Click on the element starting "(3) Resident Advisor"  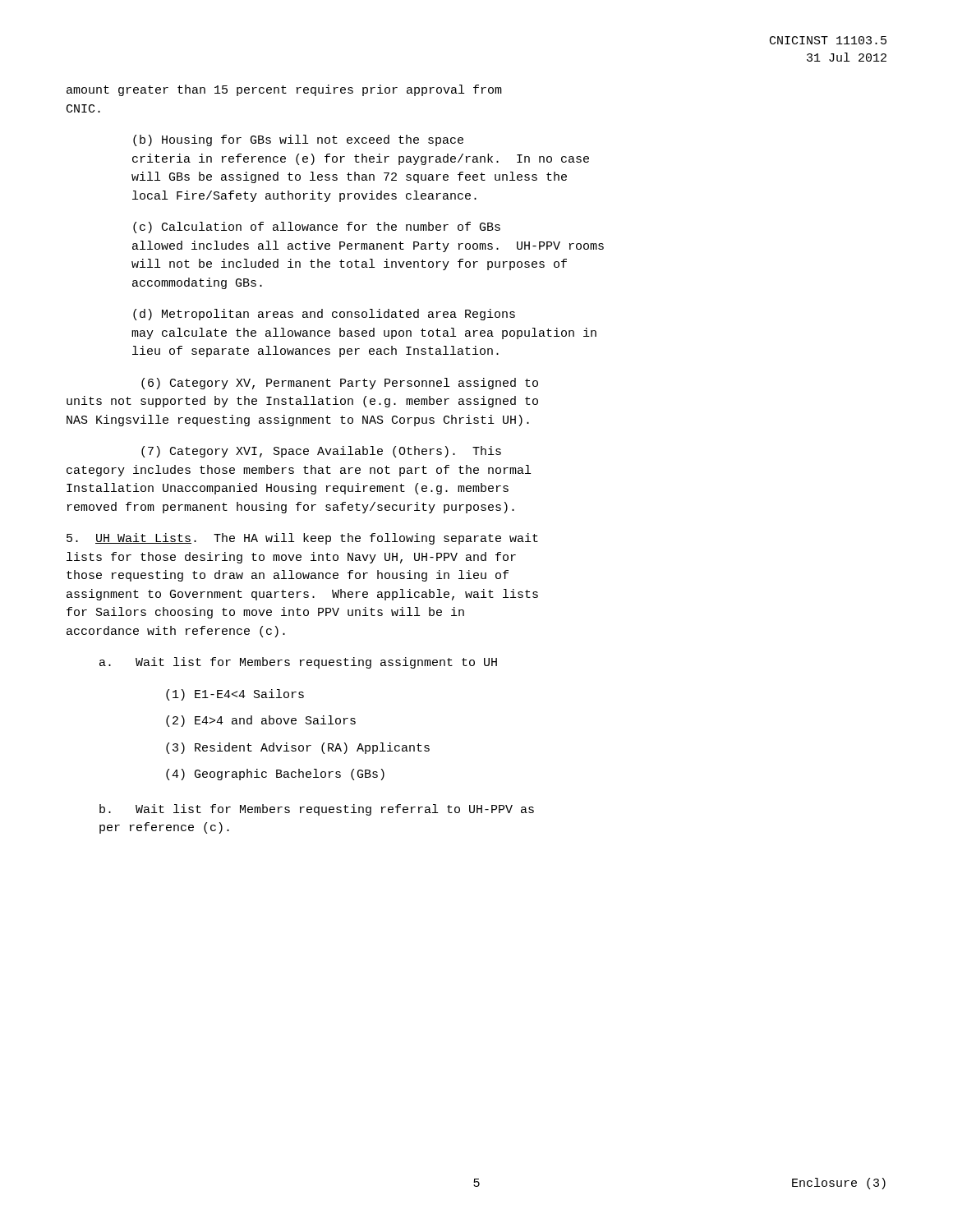point(297,748)
